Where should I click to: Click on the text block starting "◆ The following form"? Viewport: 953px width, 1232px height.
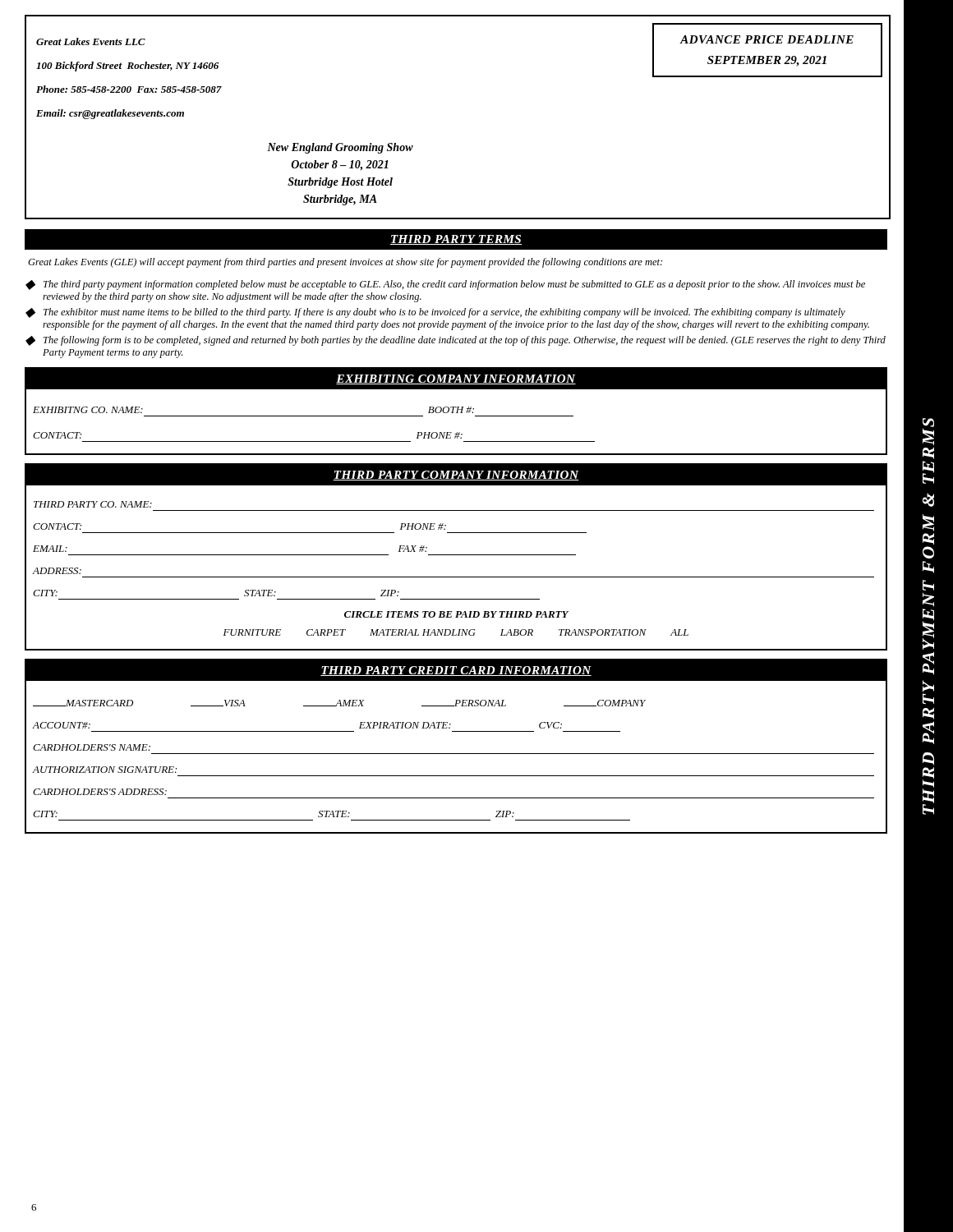pos(456,347)
